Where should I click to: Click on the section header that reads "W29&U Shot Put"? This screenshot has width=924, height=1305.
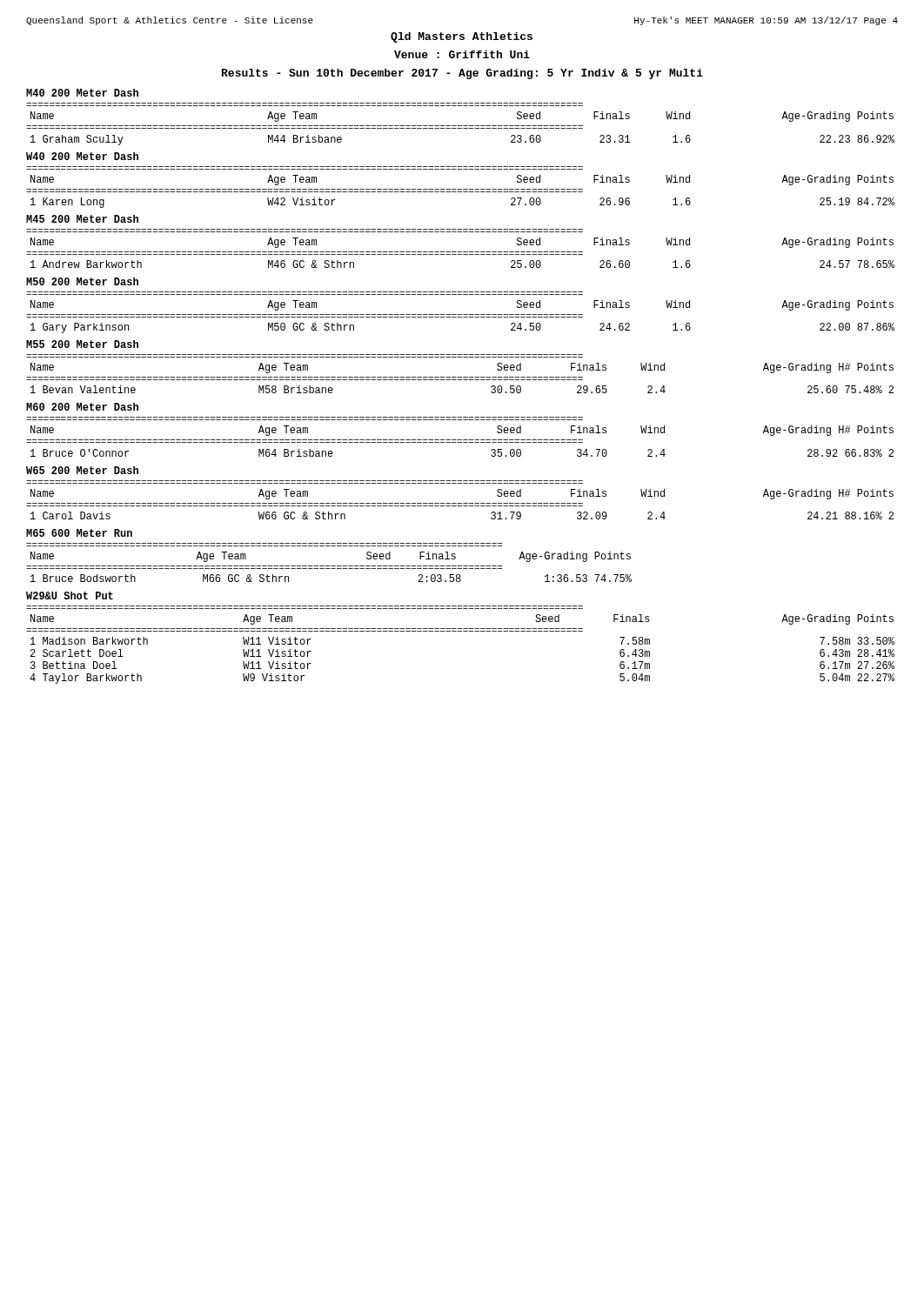click(x=70, y=597)
